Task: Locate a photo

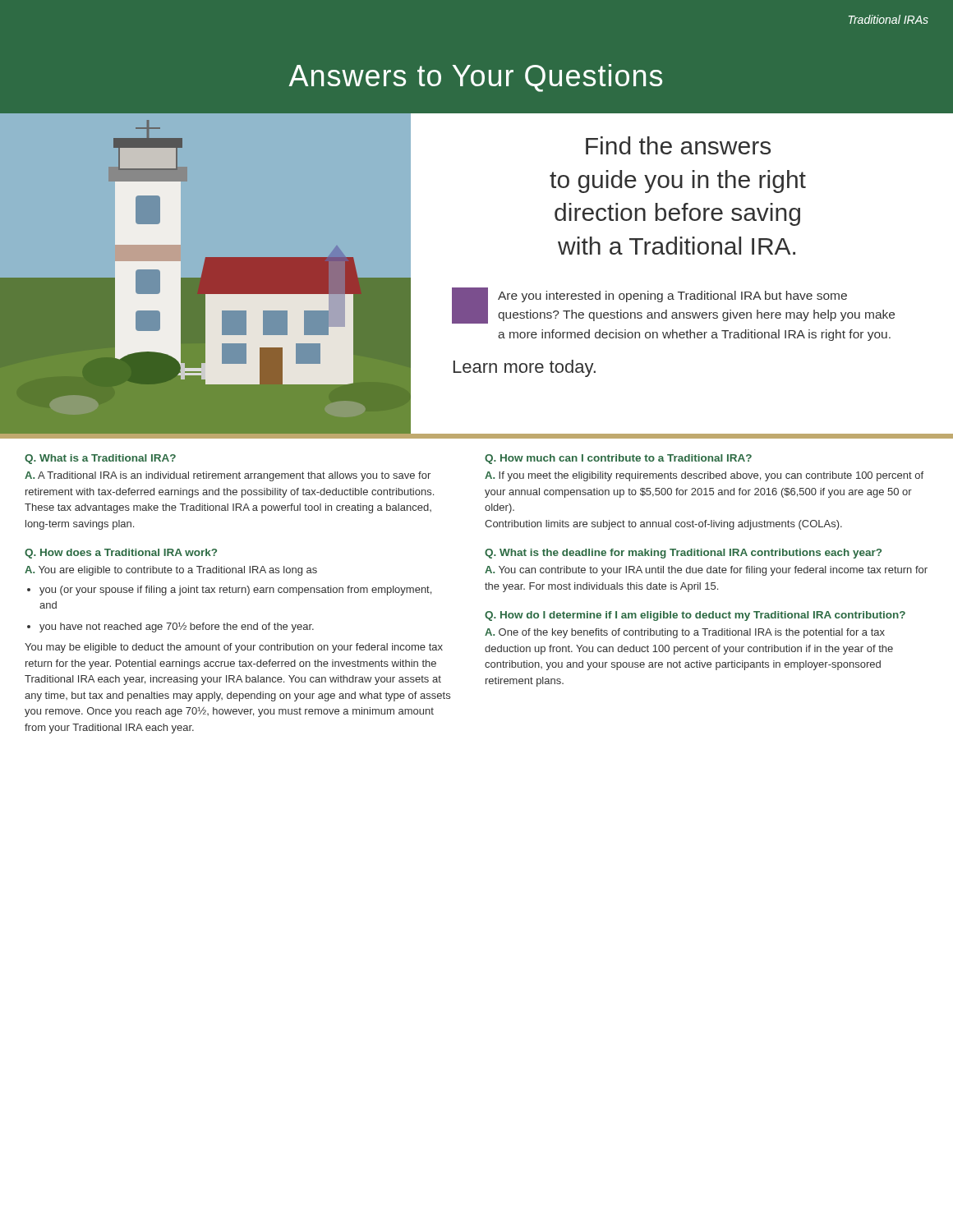Action: (205, 274)
